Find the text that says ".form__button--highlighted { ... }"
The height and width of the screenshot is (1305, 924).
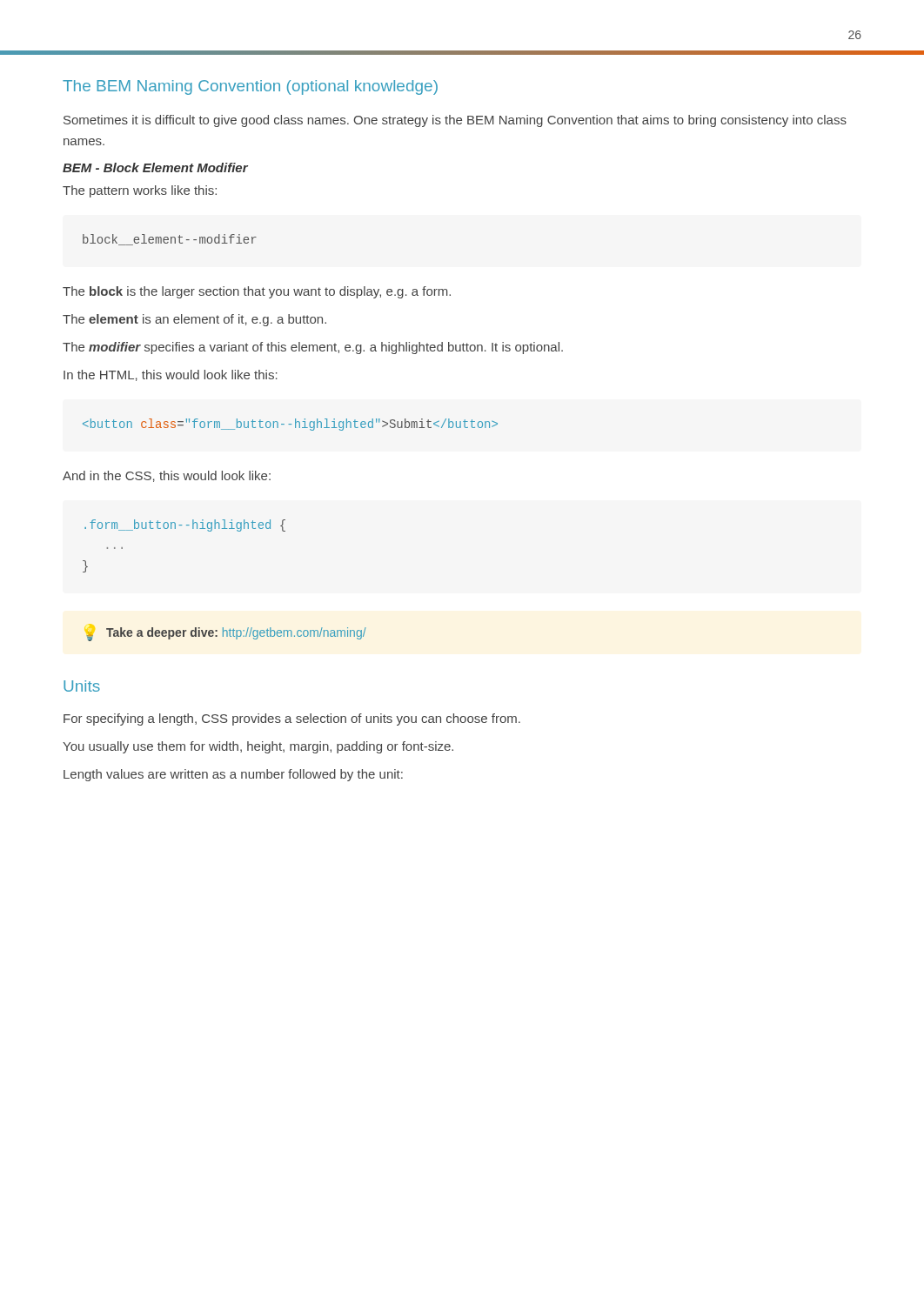coord(185,525)
